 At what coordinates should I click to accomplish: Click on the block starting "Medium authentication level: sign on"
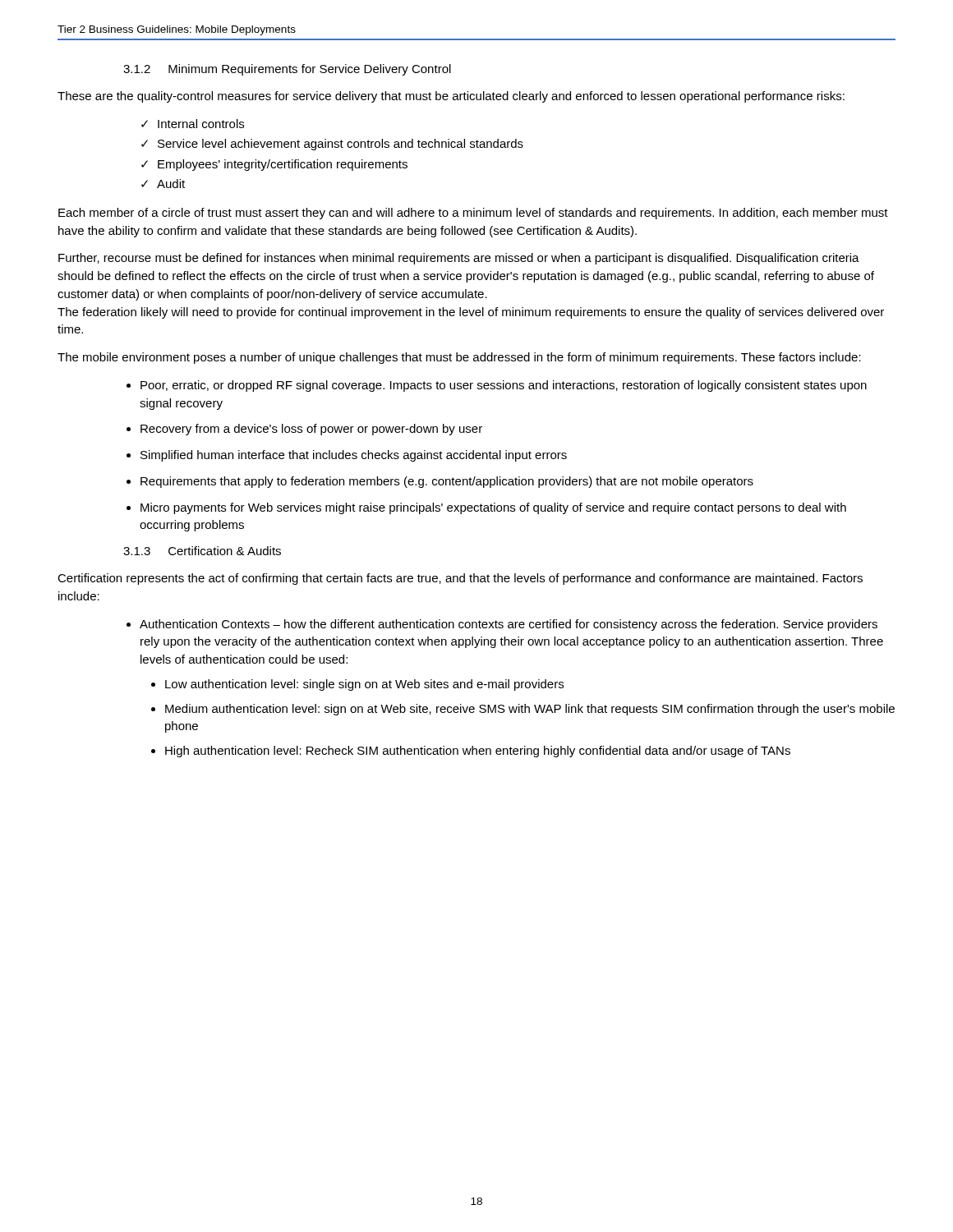pyautogui.click(x=530, y=717)
